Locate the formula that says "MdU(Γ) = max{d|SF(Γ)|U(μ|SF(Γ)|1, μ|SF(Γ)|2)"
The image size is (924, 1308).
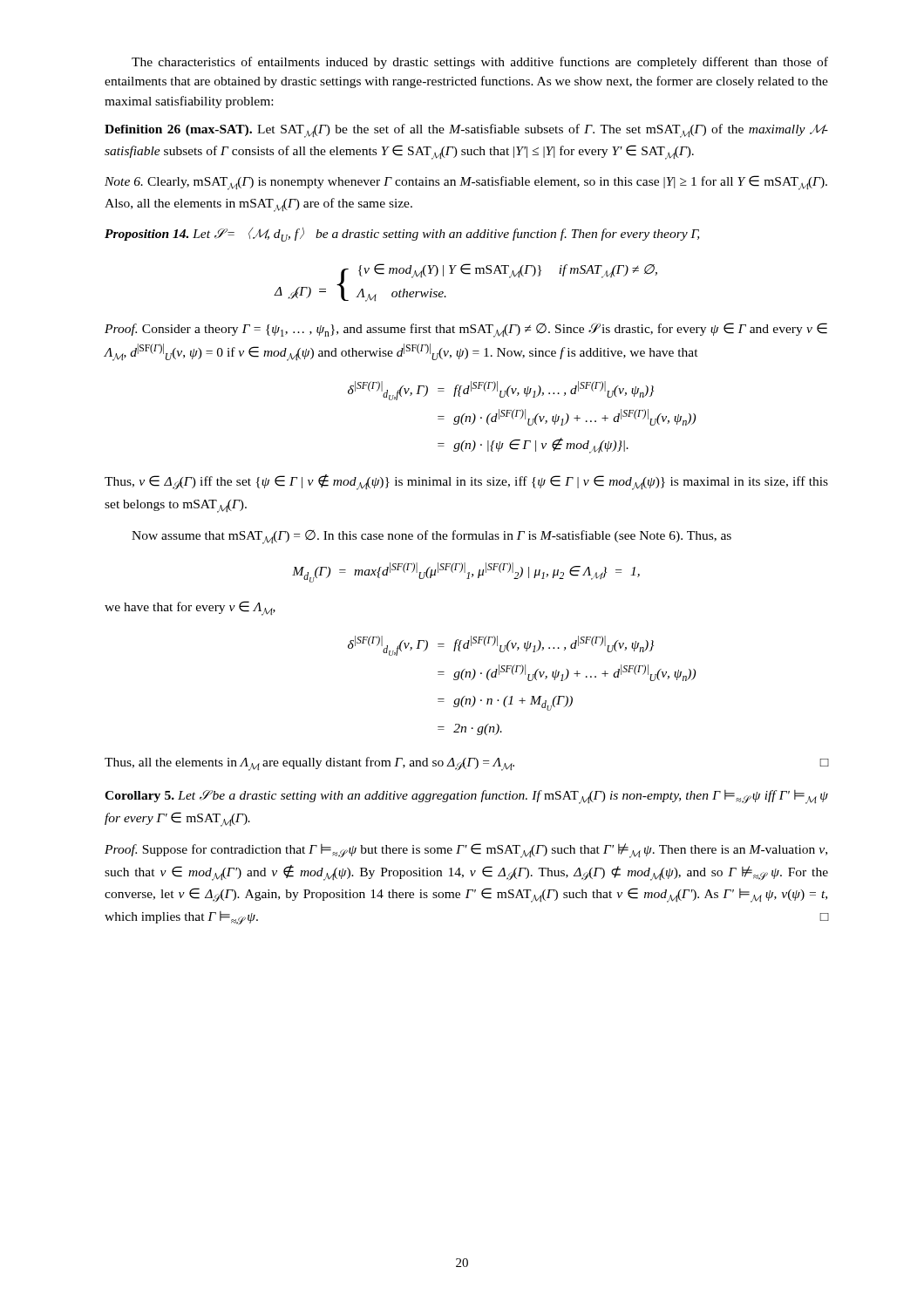coord(466,573)
